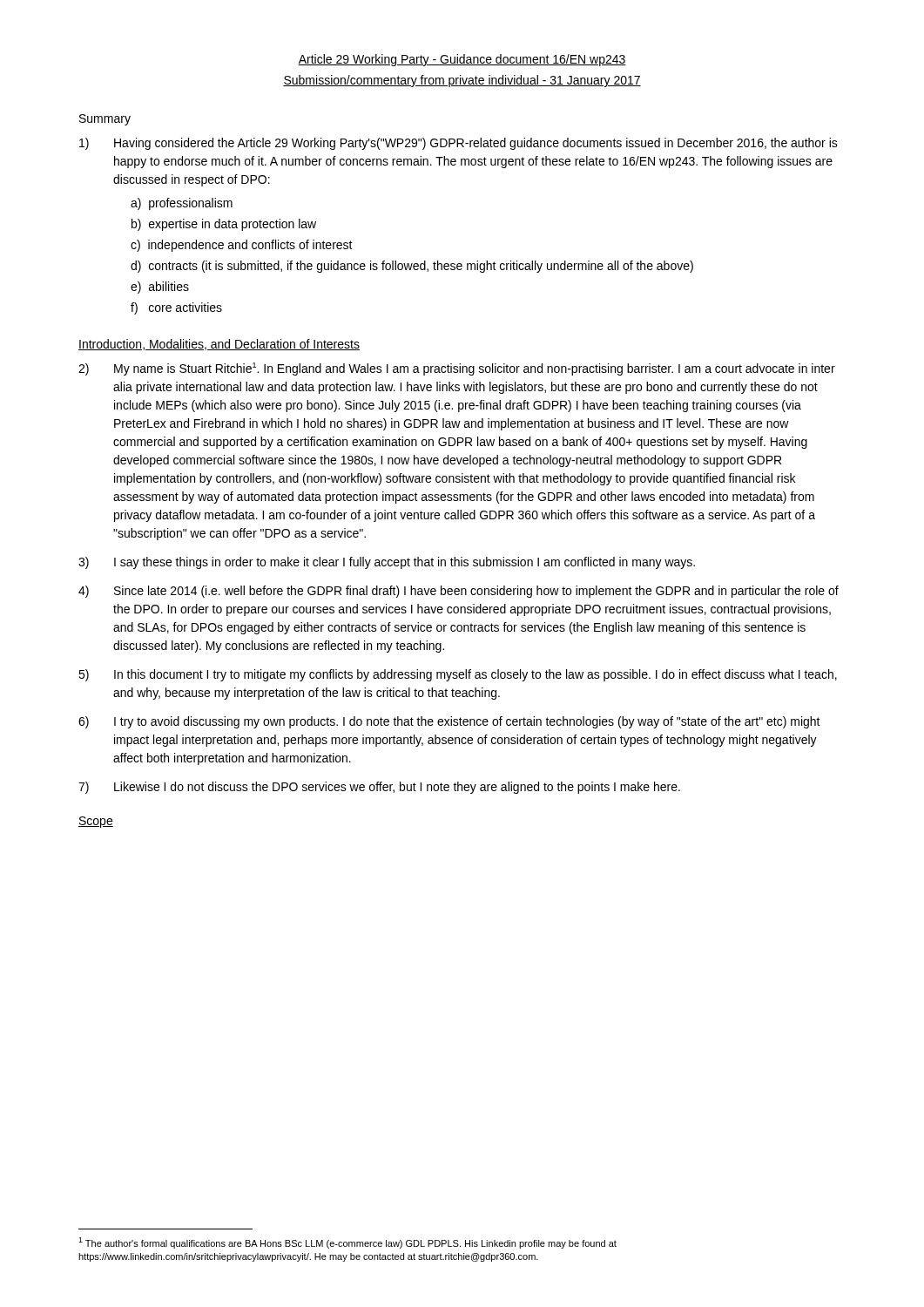Locate the list item that says "3) I say"
This screenshot has width=924, height=1307.
tap(462, 562)
